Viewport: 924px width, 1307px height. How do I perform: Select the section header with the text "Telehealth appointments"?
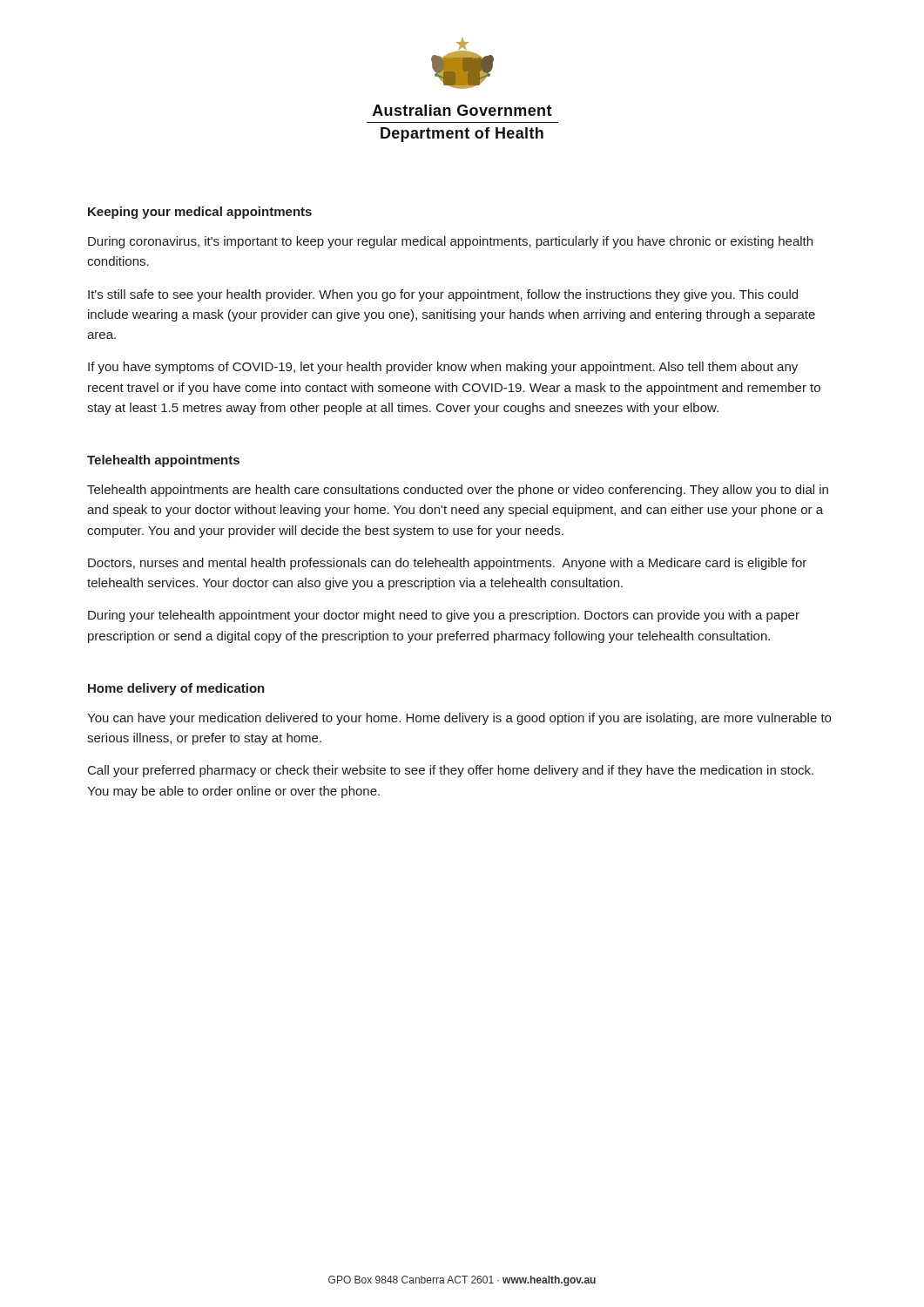tap(164, 460)
